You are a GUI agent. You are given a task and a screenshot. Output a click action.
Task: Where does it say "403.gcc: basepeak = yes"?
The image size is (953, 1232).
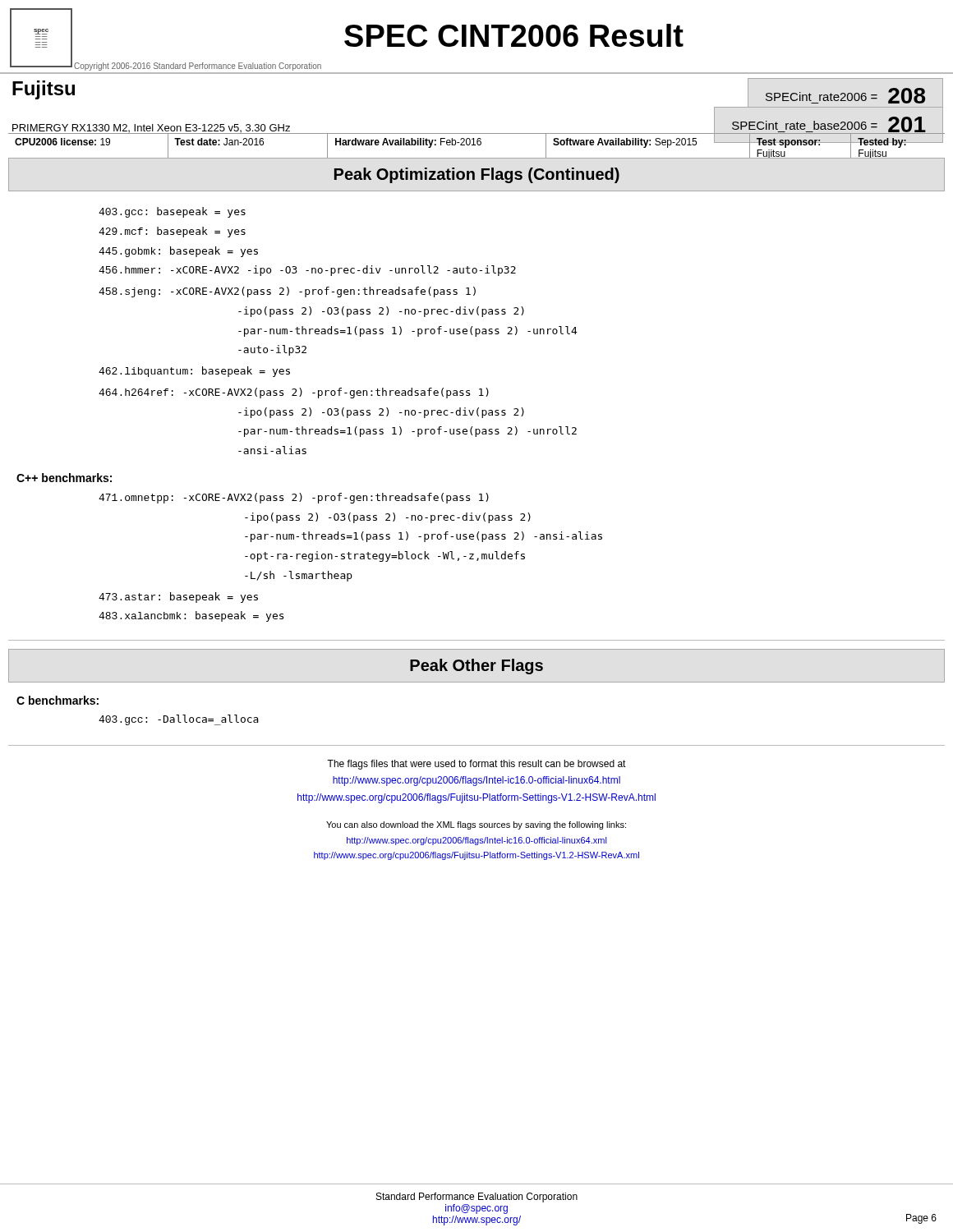tap(172, 212)
